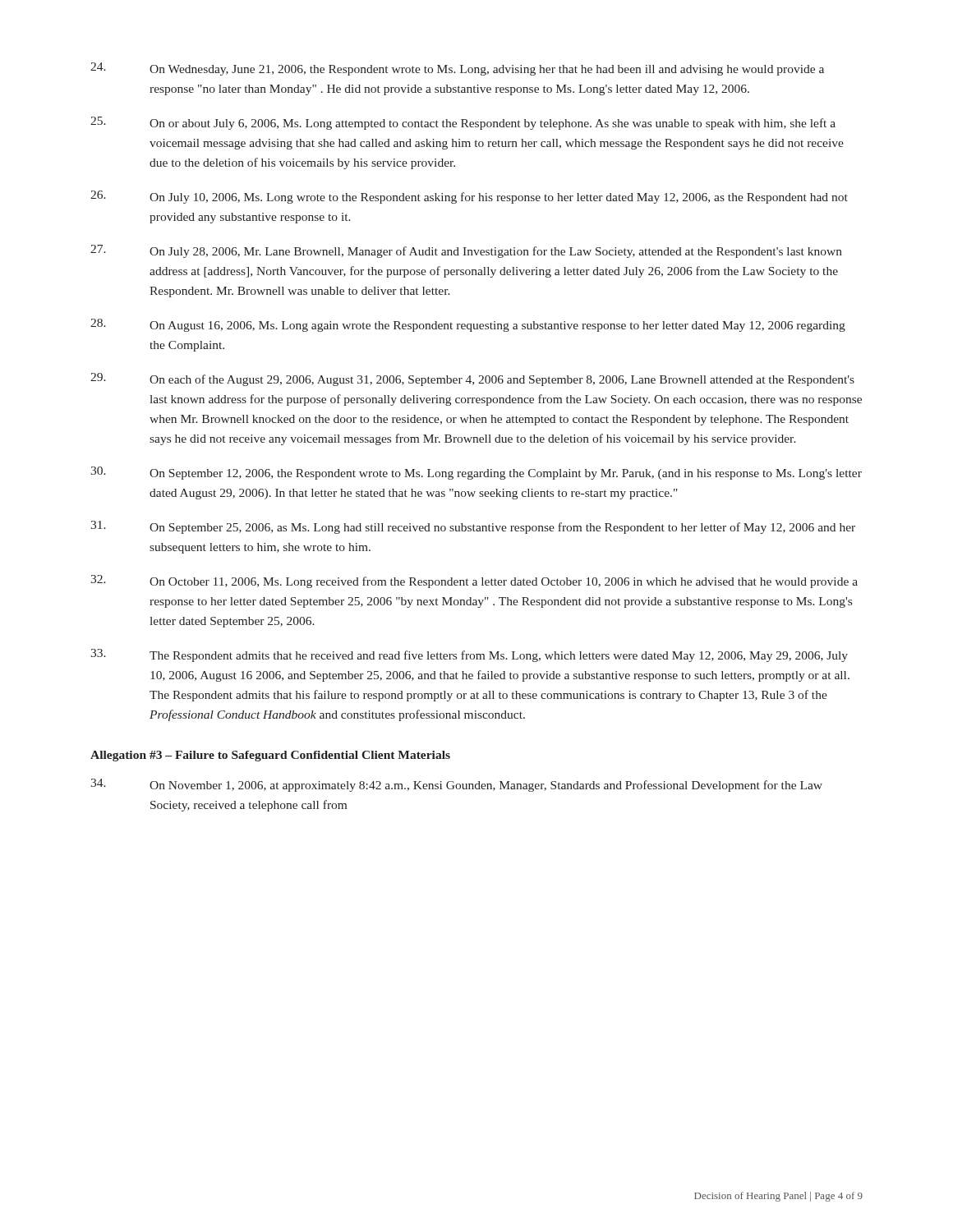This screenshot has width=953, height=1232.
Task: Locate the section header that opens with "Allegation #3 – Failure to"
Action: (x=270, y=755)
